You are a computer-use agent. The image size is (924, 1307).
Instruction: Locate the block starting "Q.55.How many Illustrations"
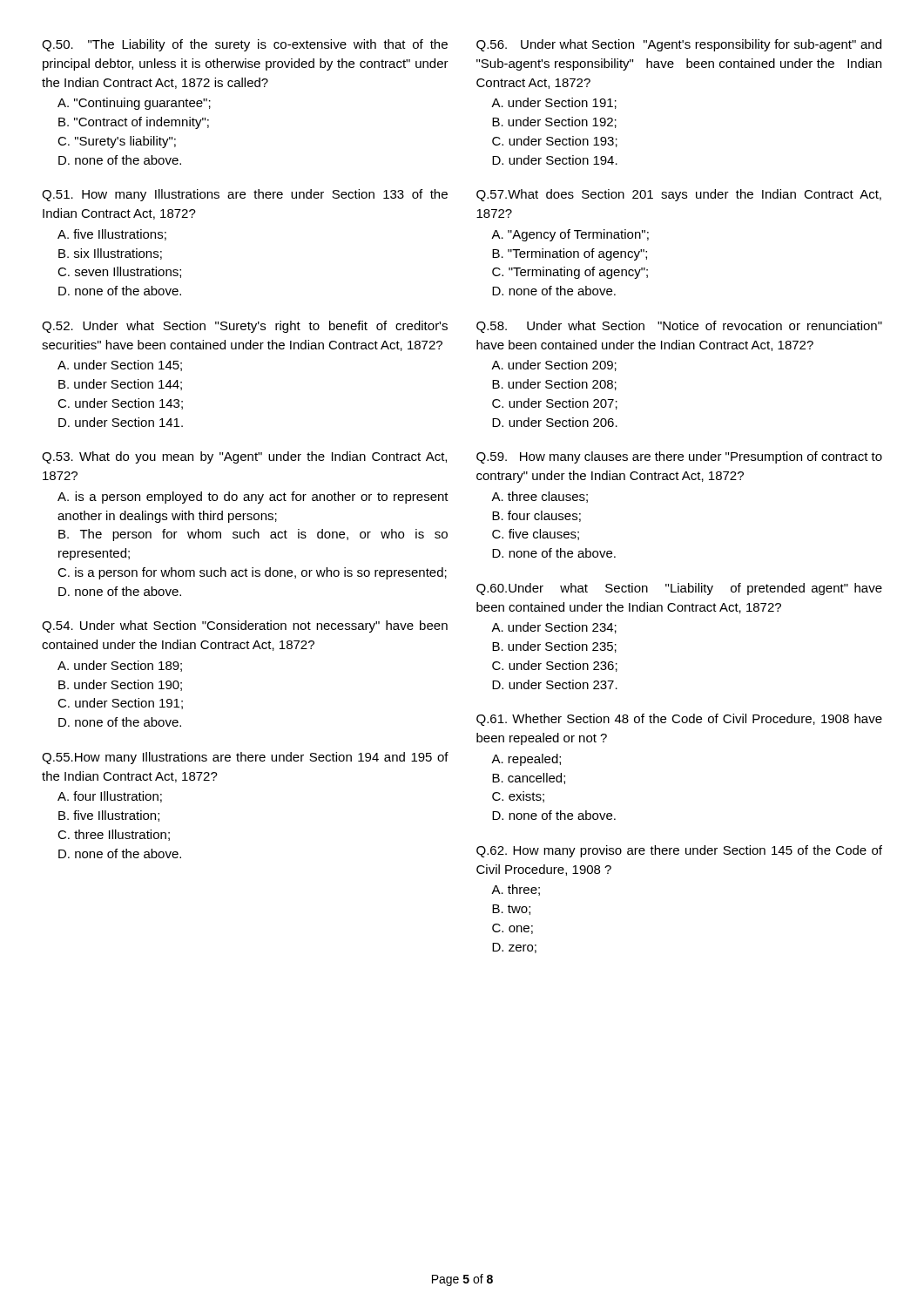click(x=245, y=758)
